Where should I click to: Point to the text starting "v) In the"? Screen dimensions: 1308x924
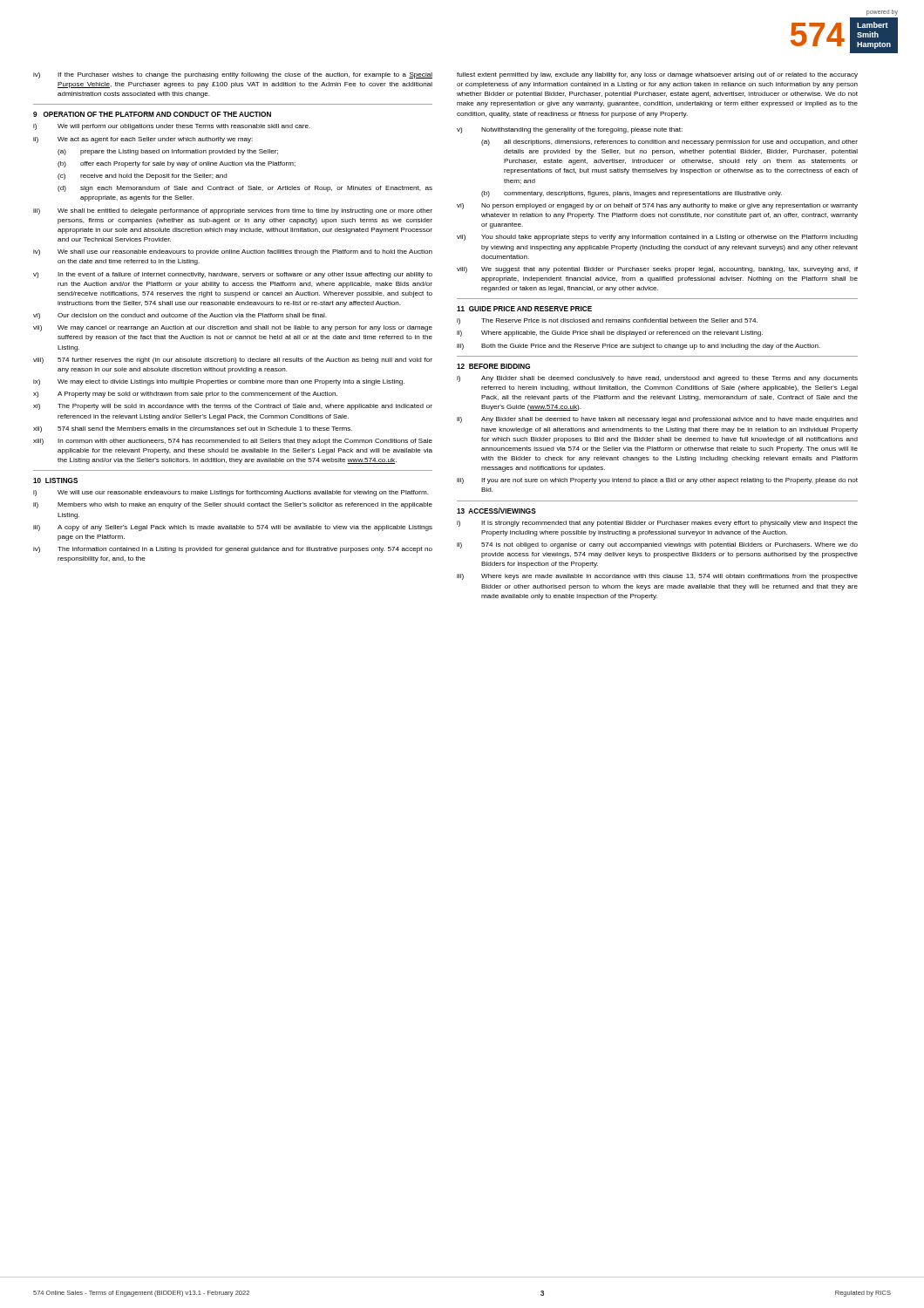233,288
